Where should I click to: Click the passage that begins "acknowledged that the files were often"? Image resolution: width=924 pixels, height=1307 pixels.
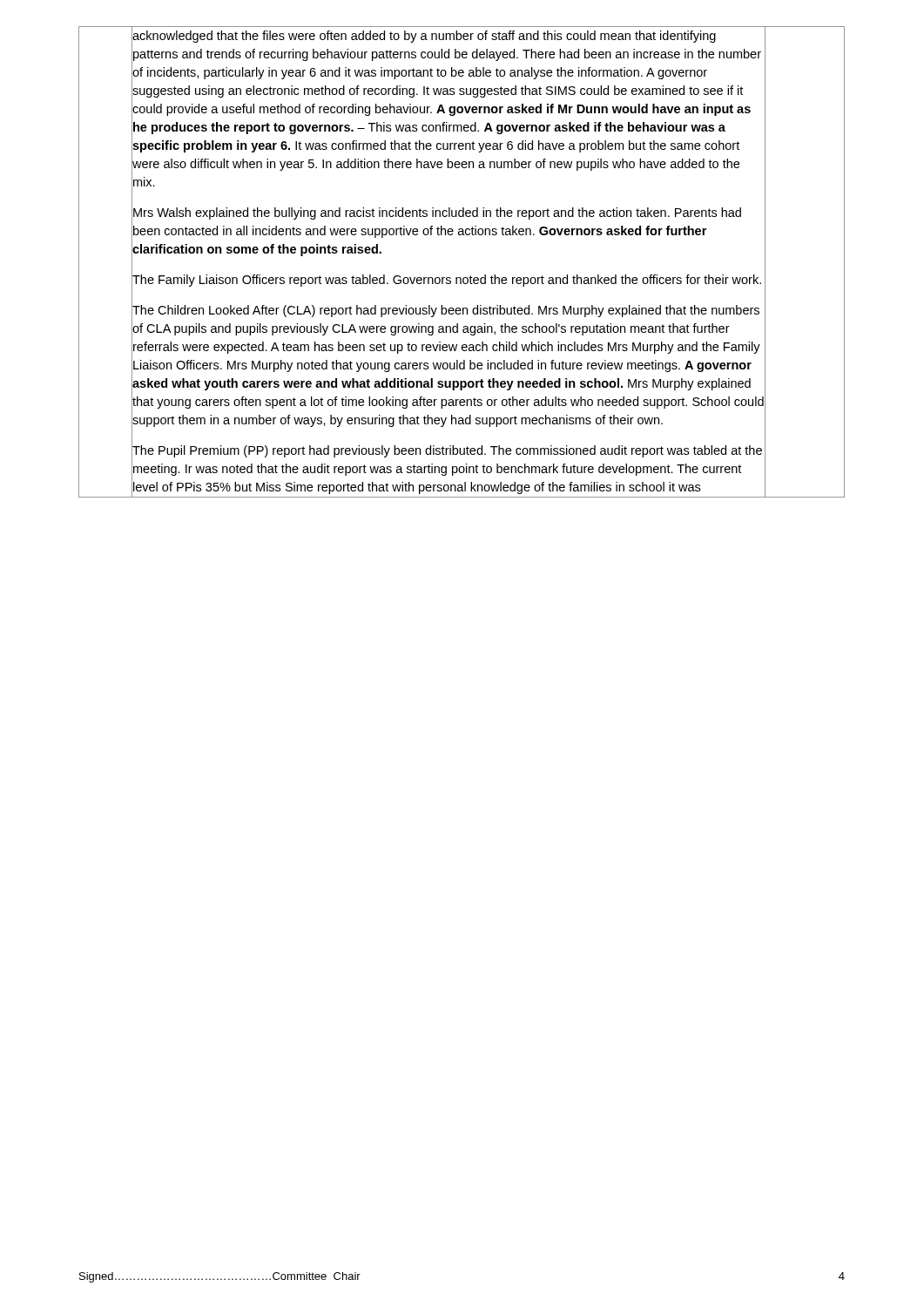[447, 109]
